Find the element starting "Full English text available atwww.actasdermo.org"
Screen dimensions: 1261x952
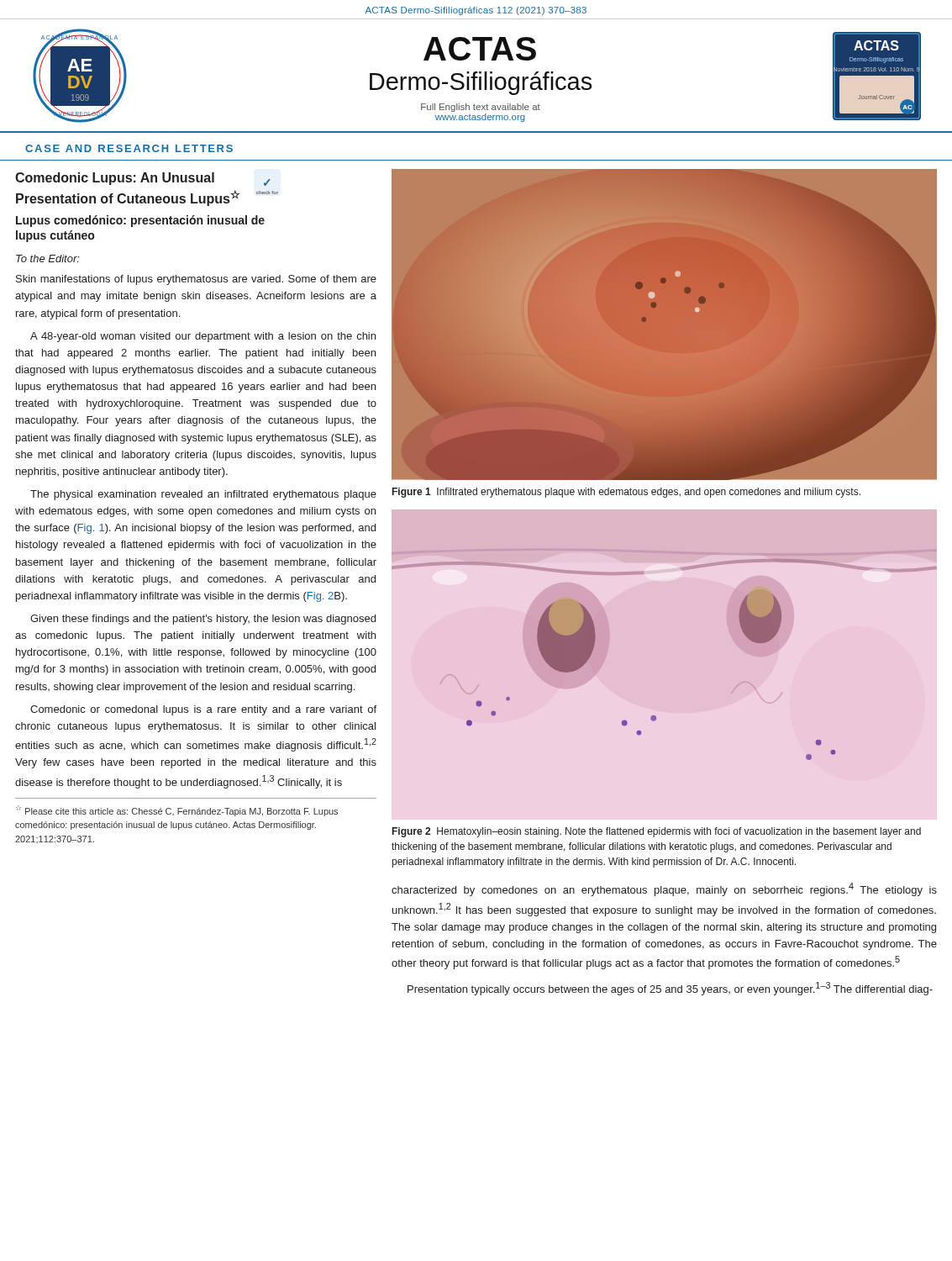tap(480, 112)
